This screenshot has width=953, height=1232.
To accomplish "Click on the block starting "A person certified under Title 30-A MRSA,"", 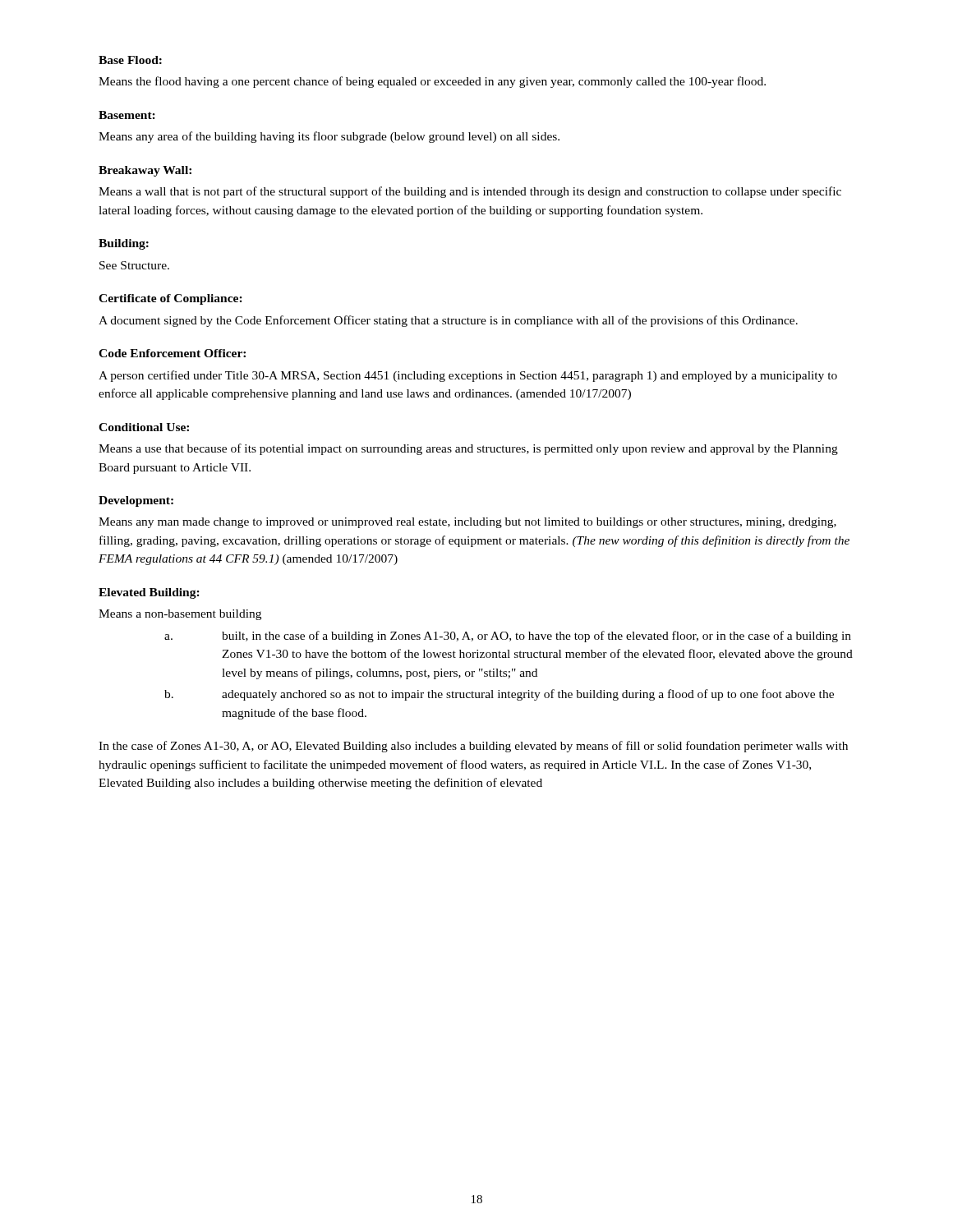I will tap(476, 384).
